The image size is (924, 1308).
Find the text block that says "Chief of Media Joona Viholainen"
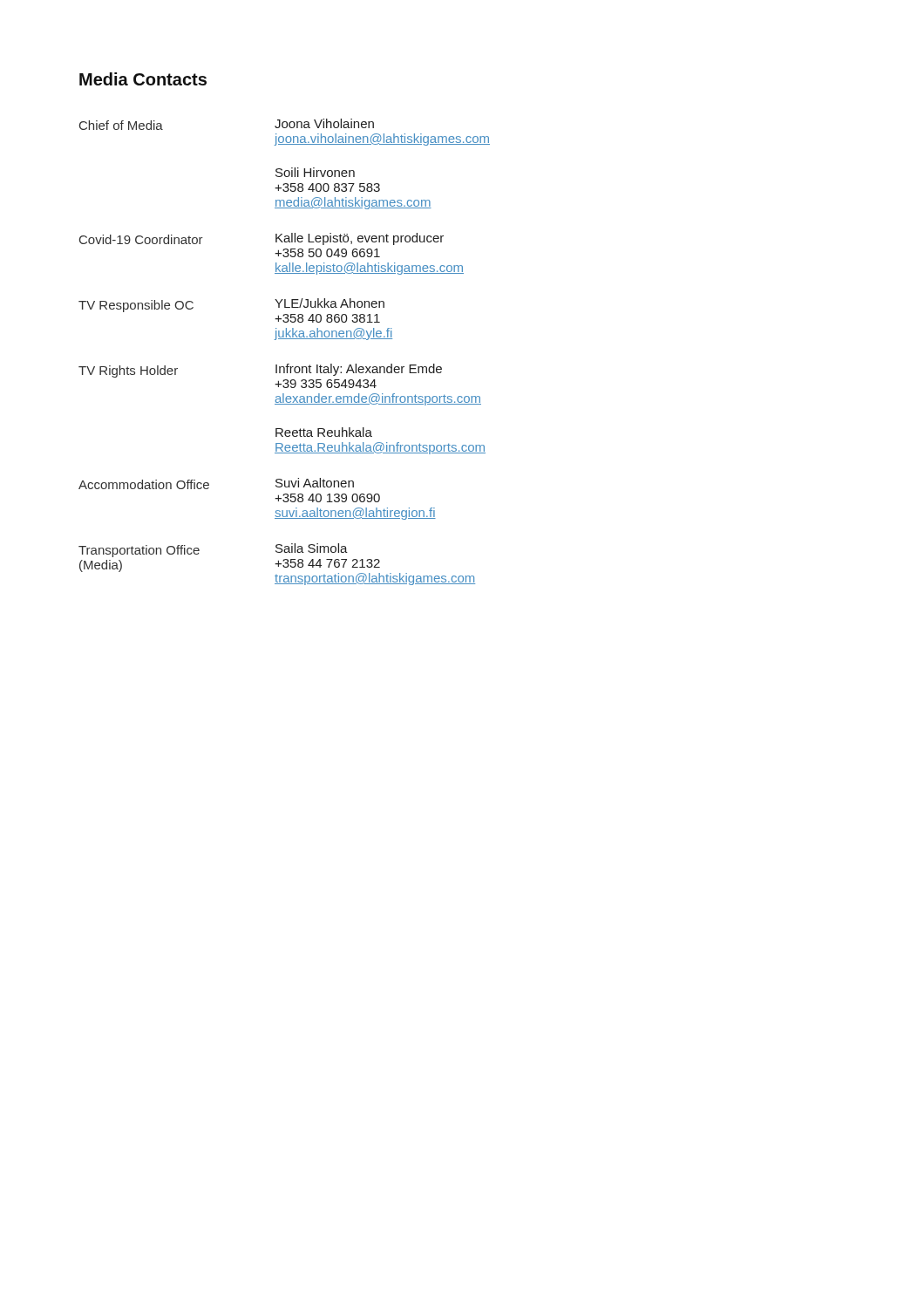[118, 124]
